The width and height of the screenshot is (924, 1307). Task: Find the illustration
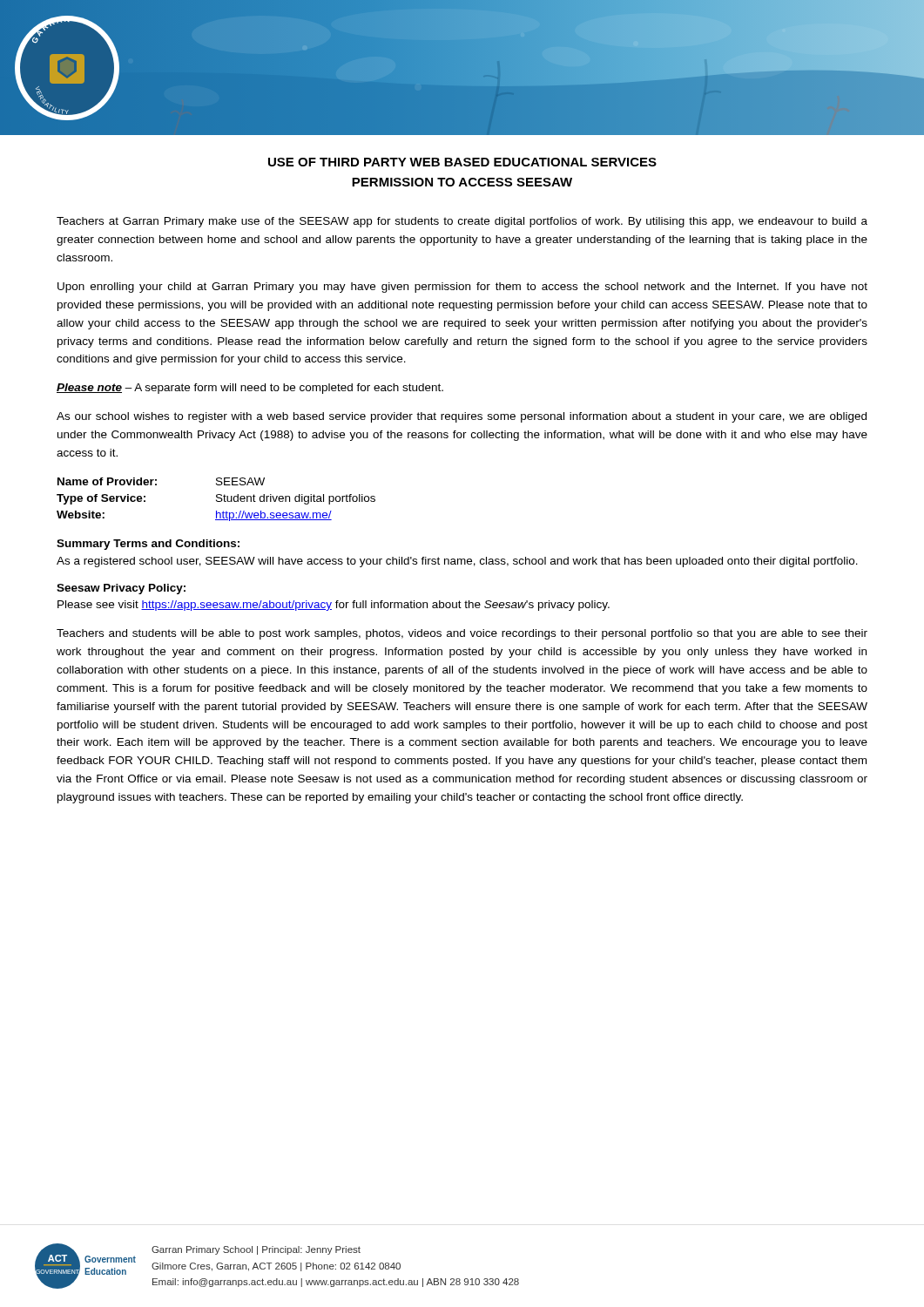pyautogui.click(x=462, y=68)
